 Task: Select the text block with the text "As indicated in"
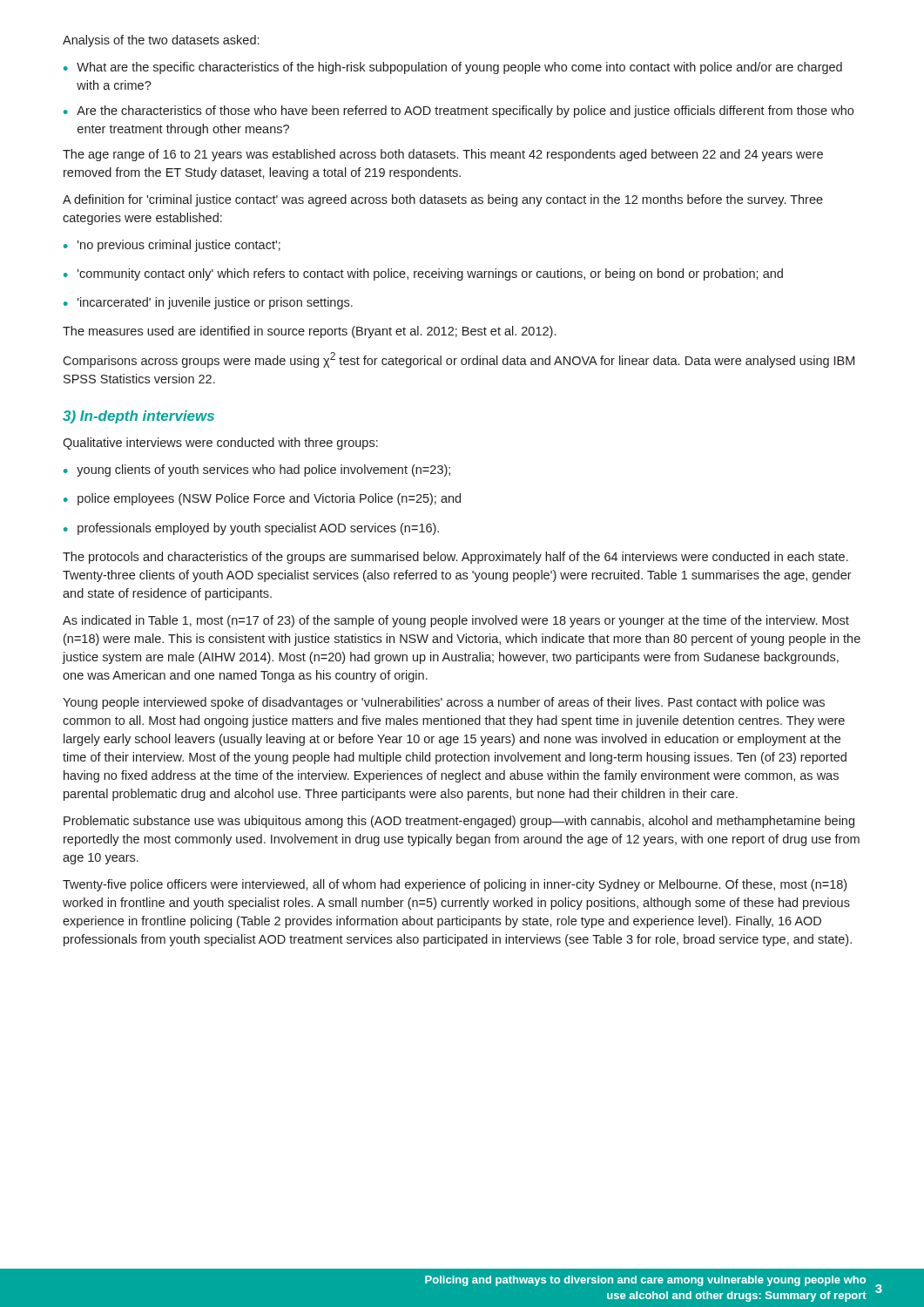click(462, 648)
